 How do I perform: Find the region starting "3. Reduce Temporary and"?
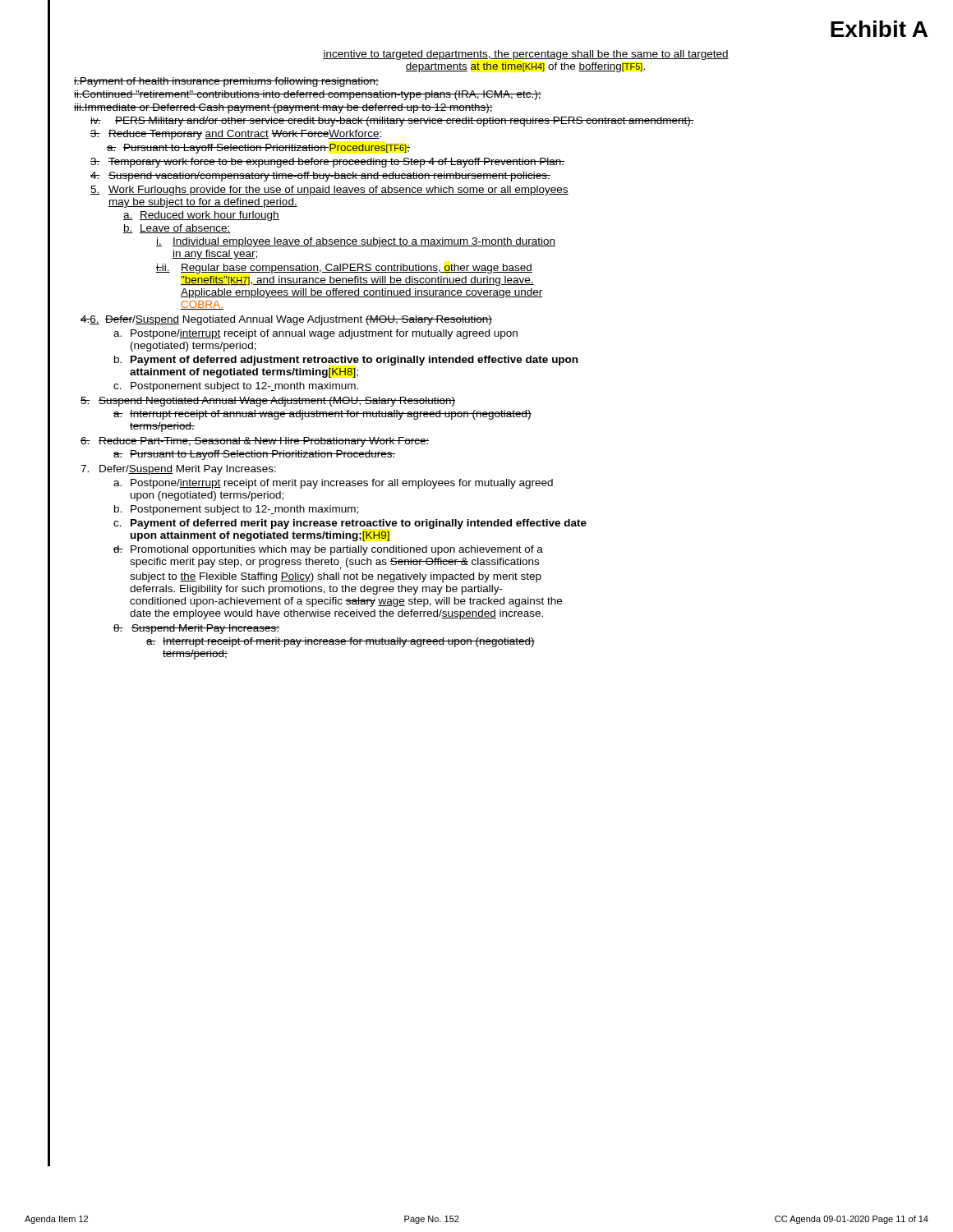(236, 133)
